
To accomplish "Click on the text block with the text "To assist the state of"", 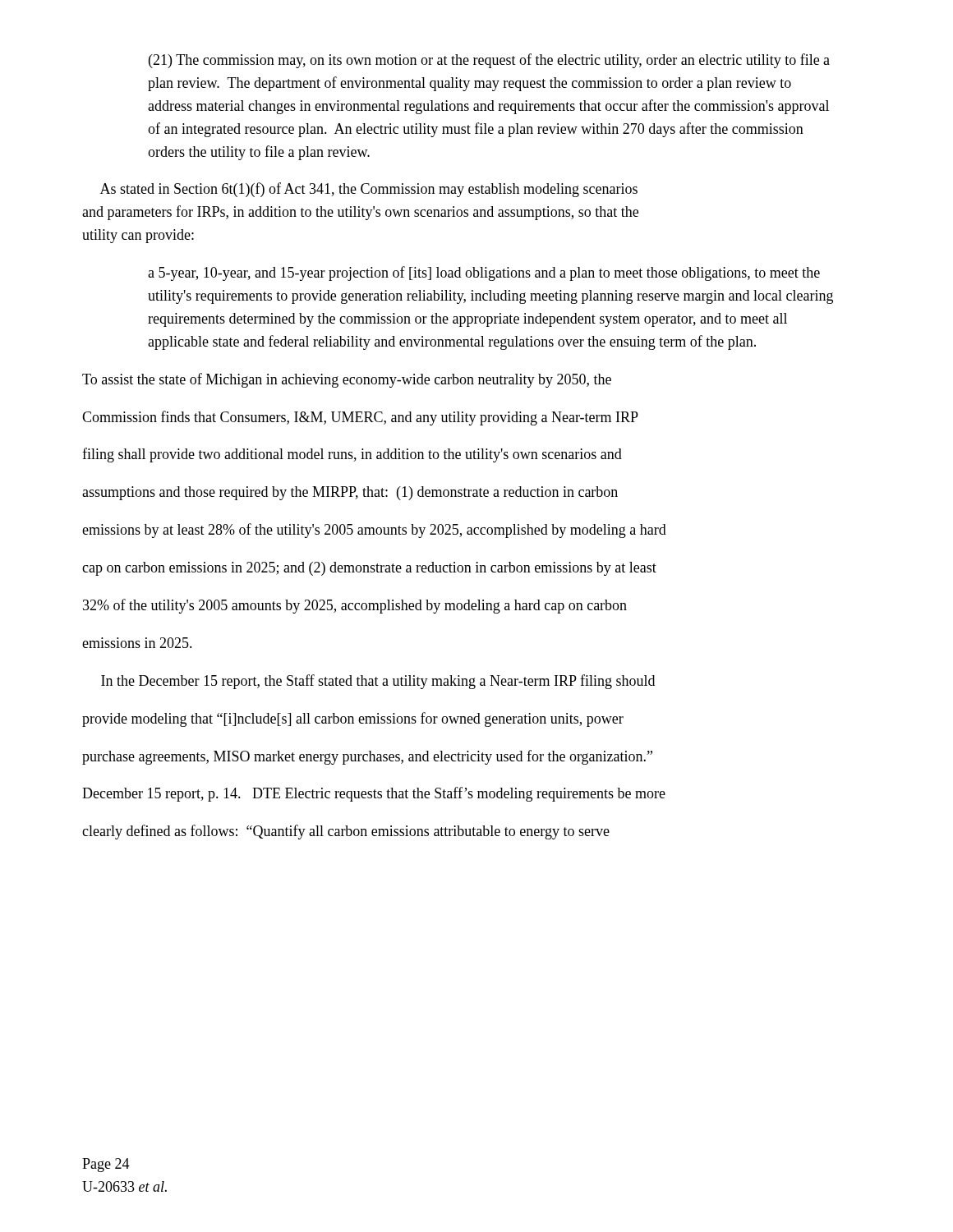I will pyautogui.click(x=347, y=380).
